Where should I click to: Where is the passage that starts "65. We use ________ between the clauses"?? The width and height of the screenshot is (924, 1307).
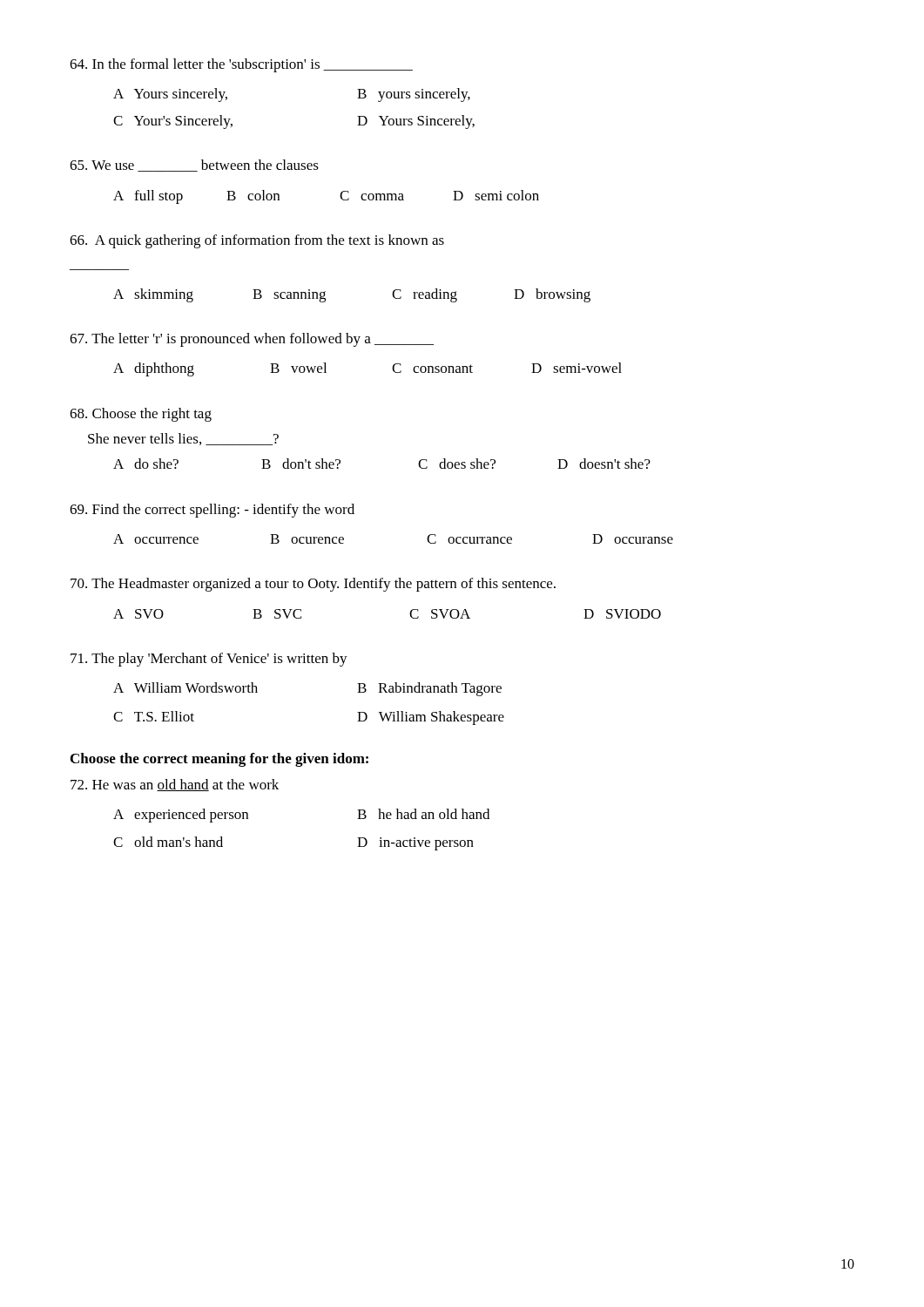(462, 181)
